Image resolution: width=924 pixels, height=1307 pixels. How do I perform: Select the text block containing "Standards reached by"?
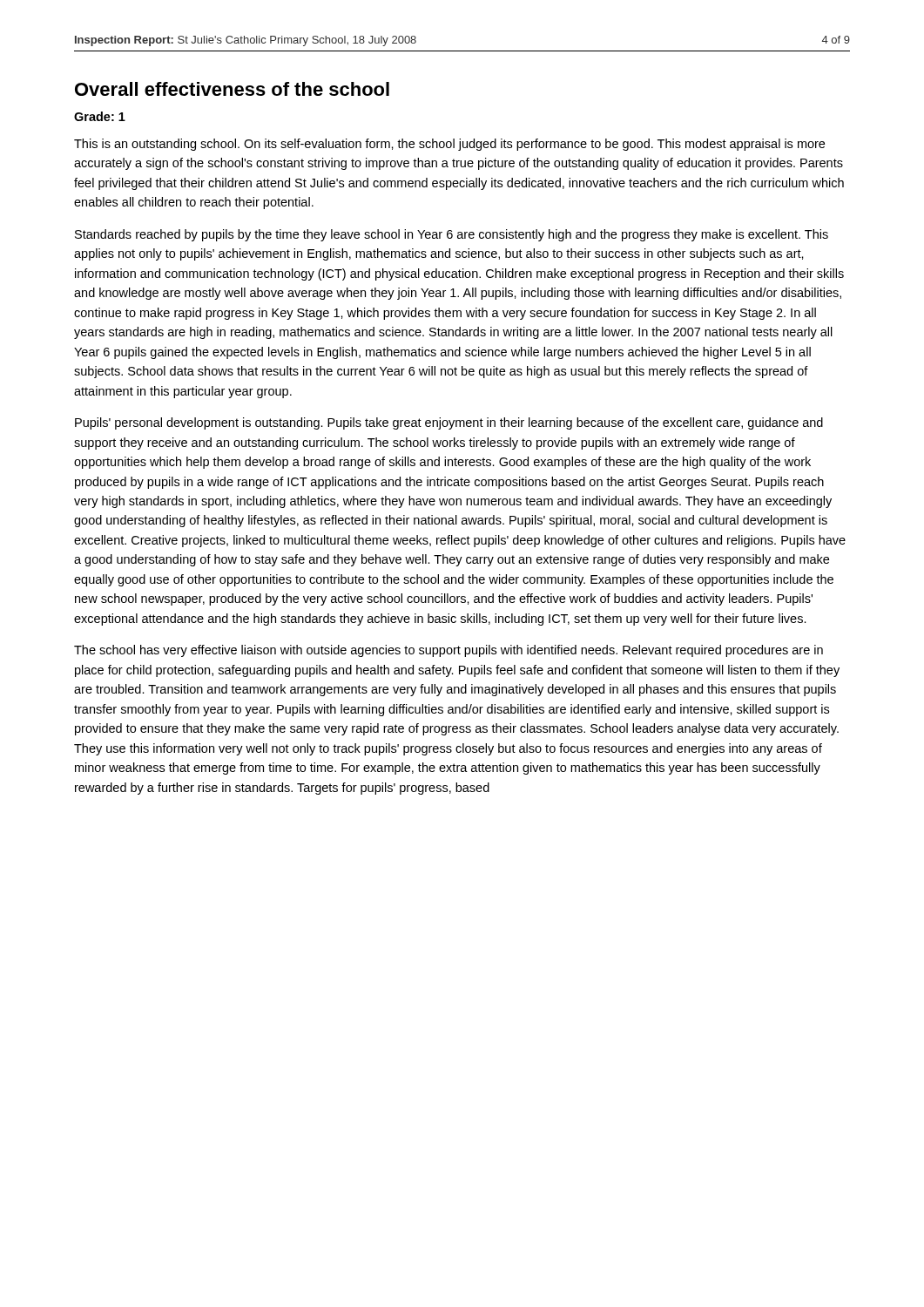point(459,313)
